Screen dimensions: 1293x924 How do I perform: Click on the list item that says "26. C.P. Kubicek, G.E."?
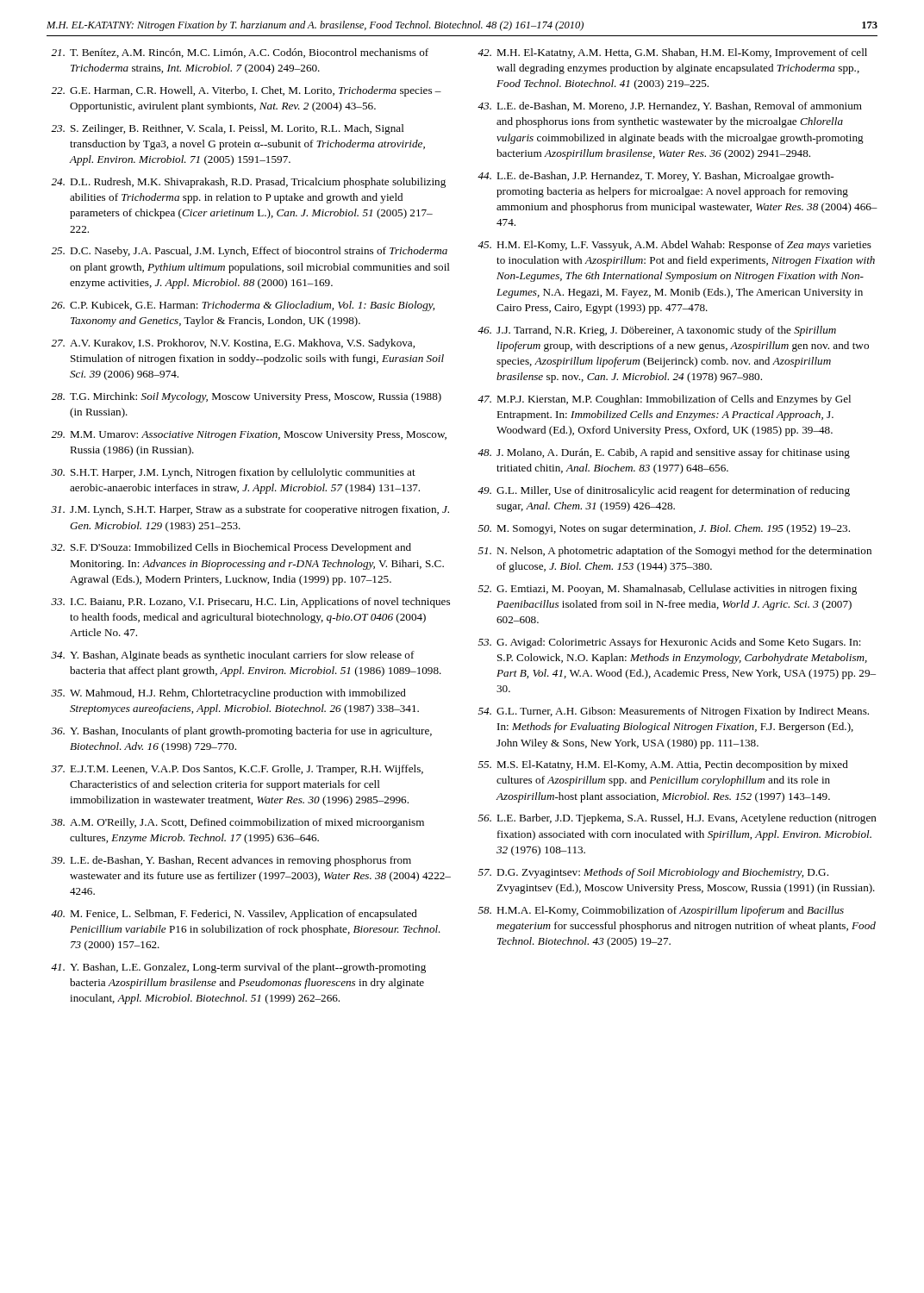tap(249, 313)
